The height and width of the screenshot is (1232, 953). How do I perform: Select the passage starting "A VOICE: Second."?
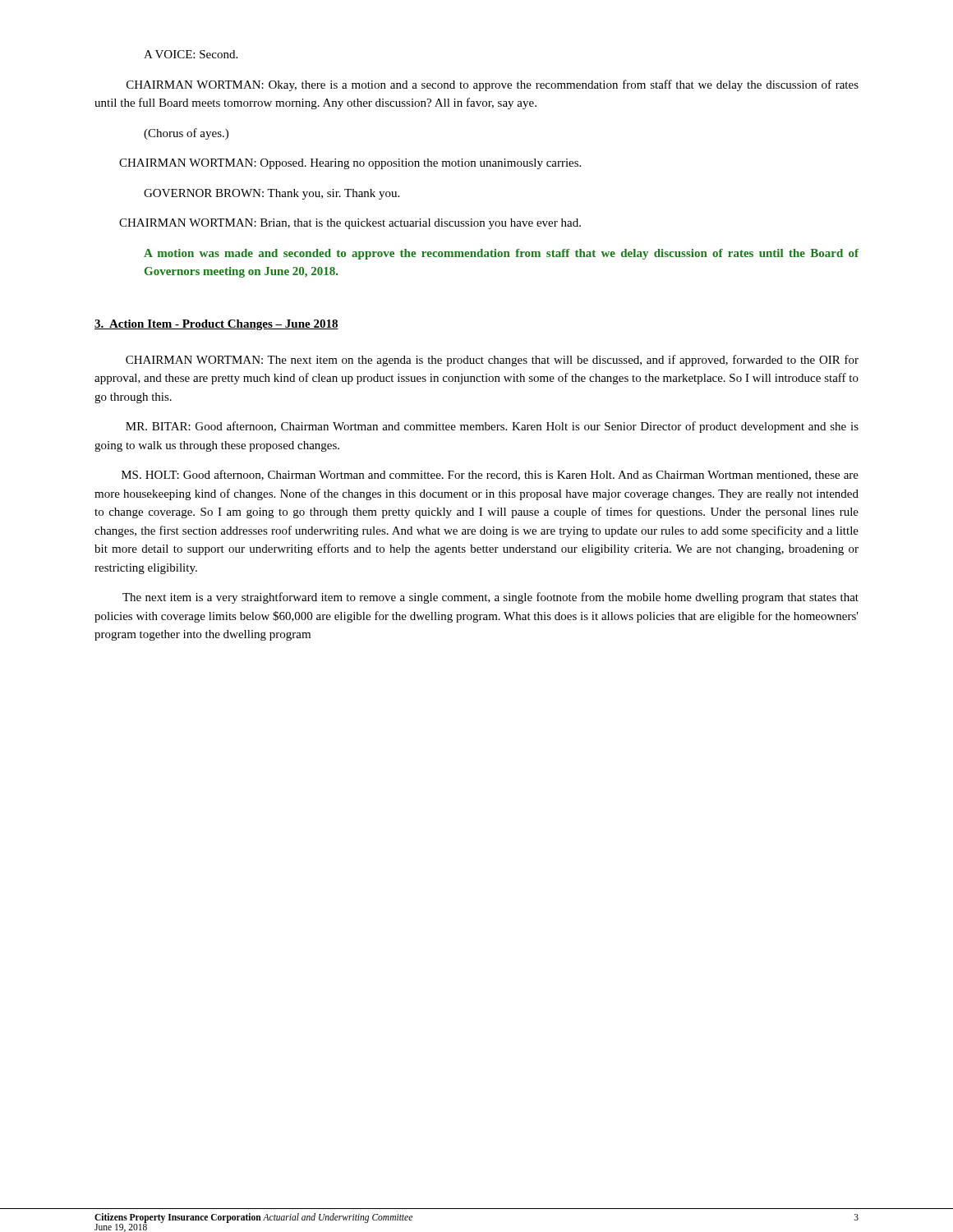(191, 54)
